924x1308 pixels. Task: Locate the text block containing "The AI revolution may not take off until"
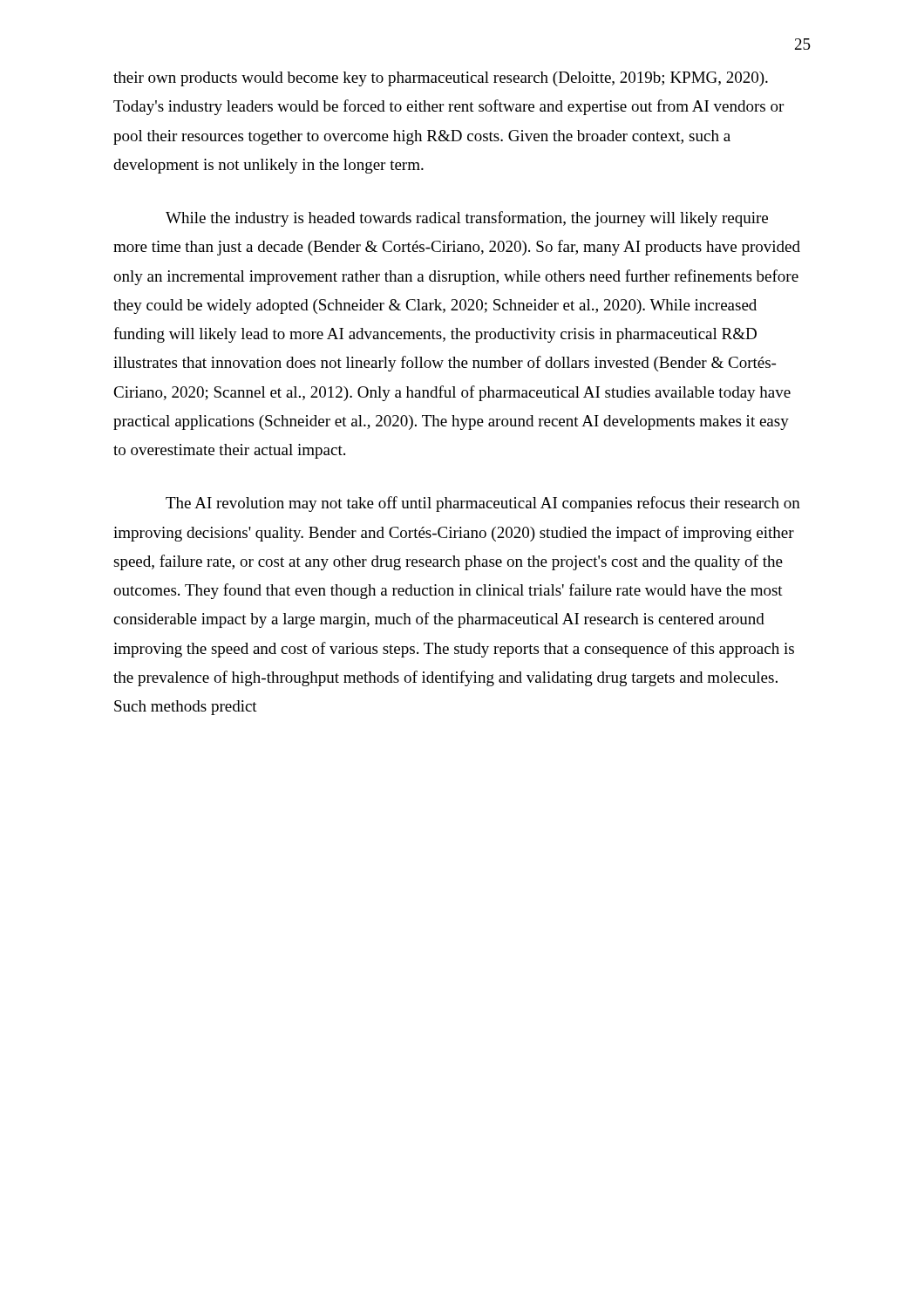(x=457, y=604)
